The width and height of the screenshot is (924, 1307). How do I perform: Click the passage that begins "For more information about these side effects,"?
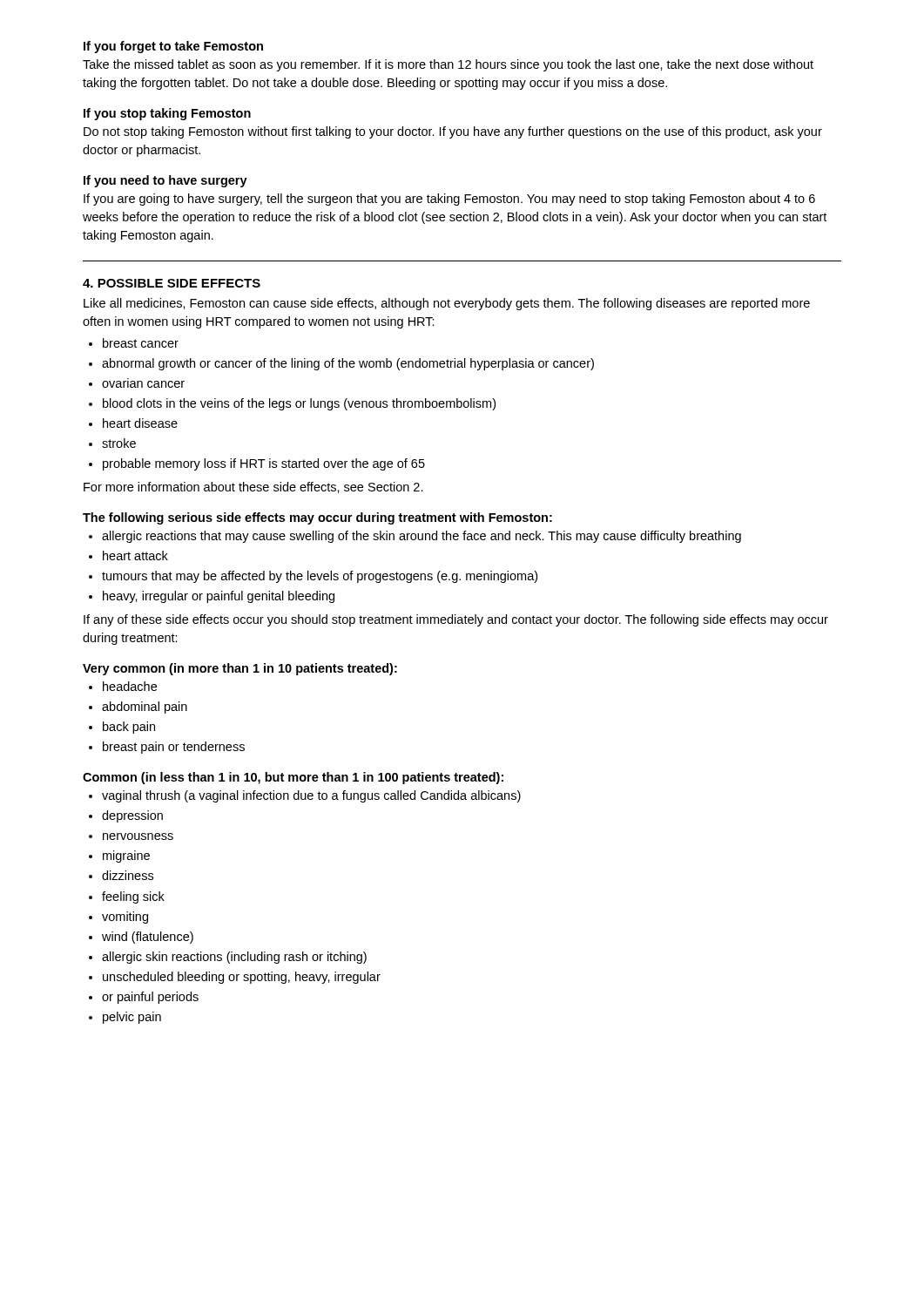point(253,488)
